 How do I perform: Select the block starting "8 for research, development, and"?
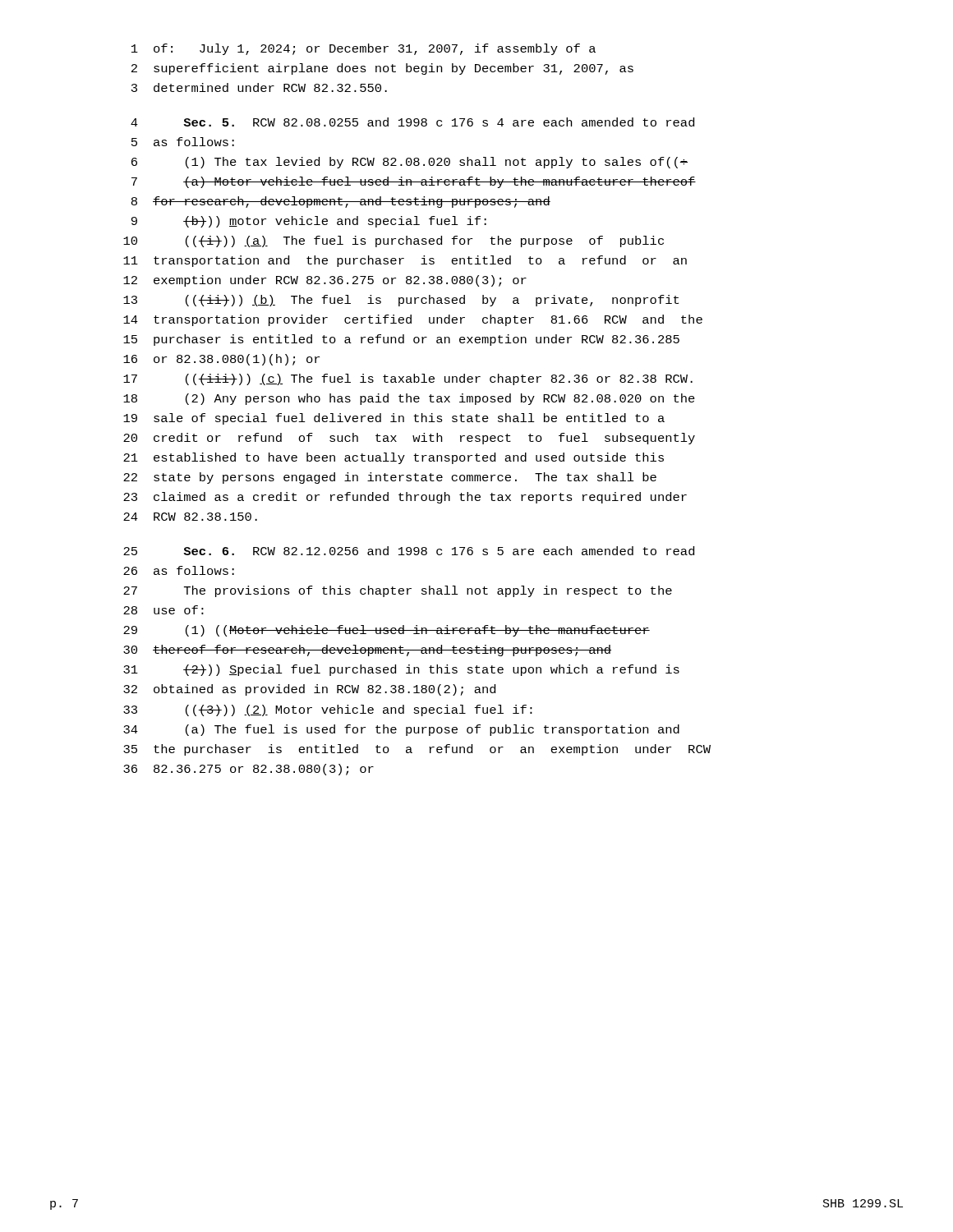click(476, 202)
